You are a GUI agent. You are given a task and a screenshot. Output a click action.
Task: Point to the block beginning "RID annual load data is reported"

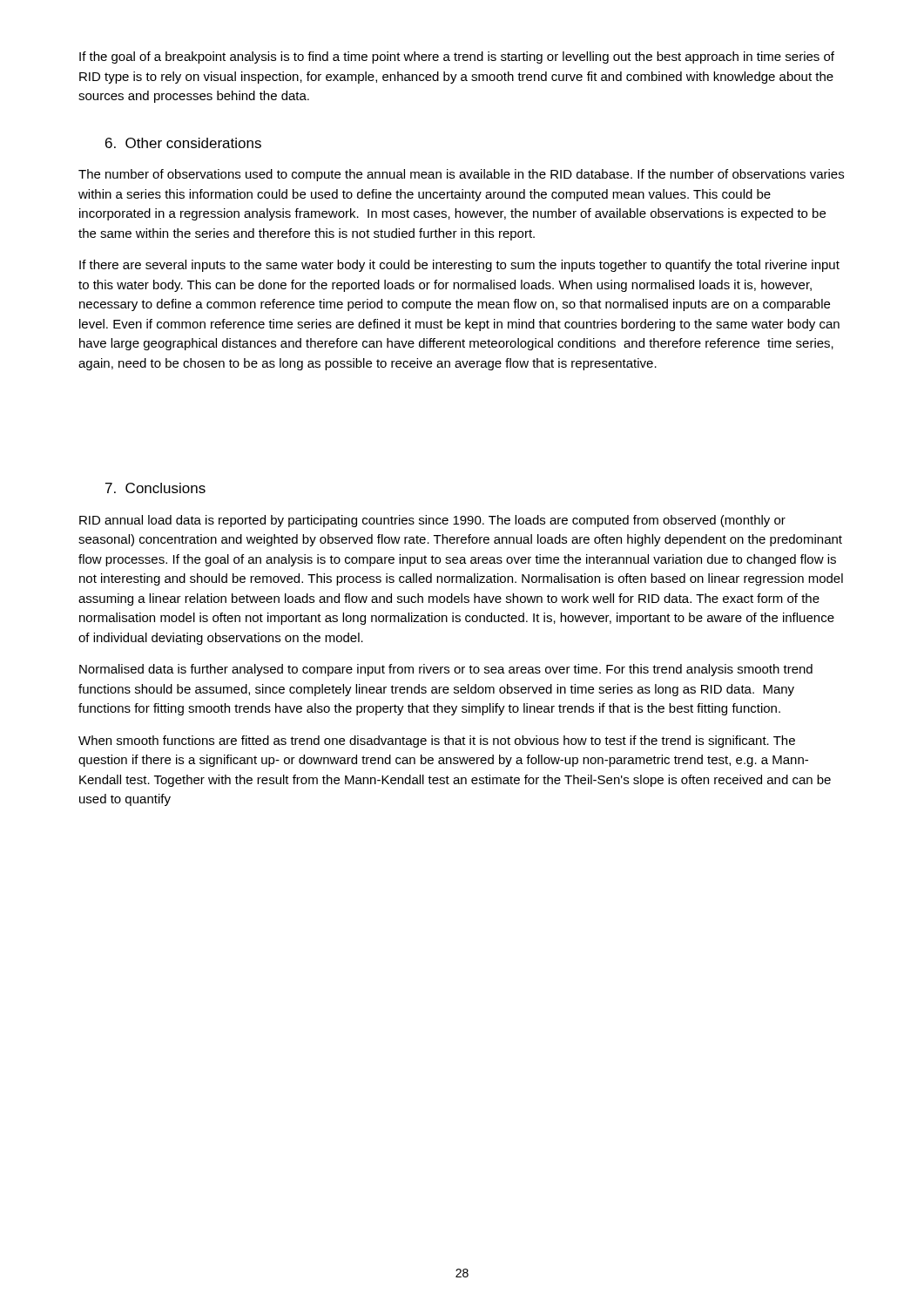(x=462, y=579)
